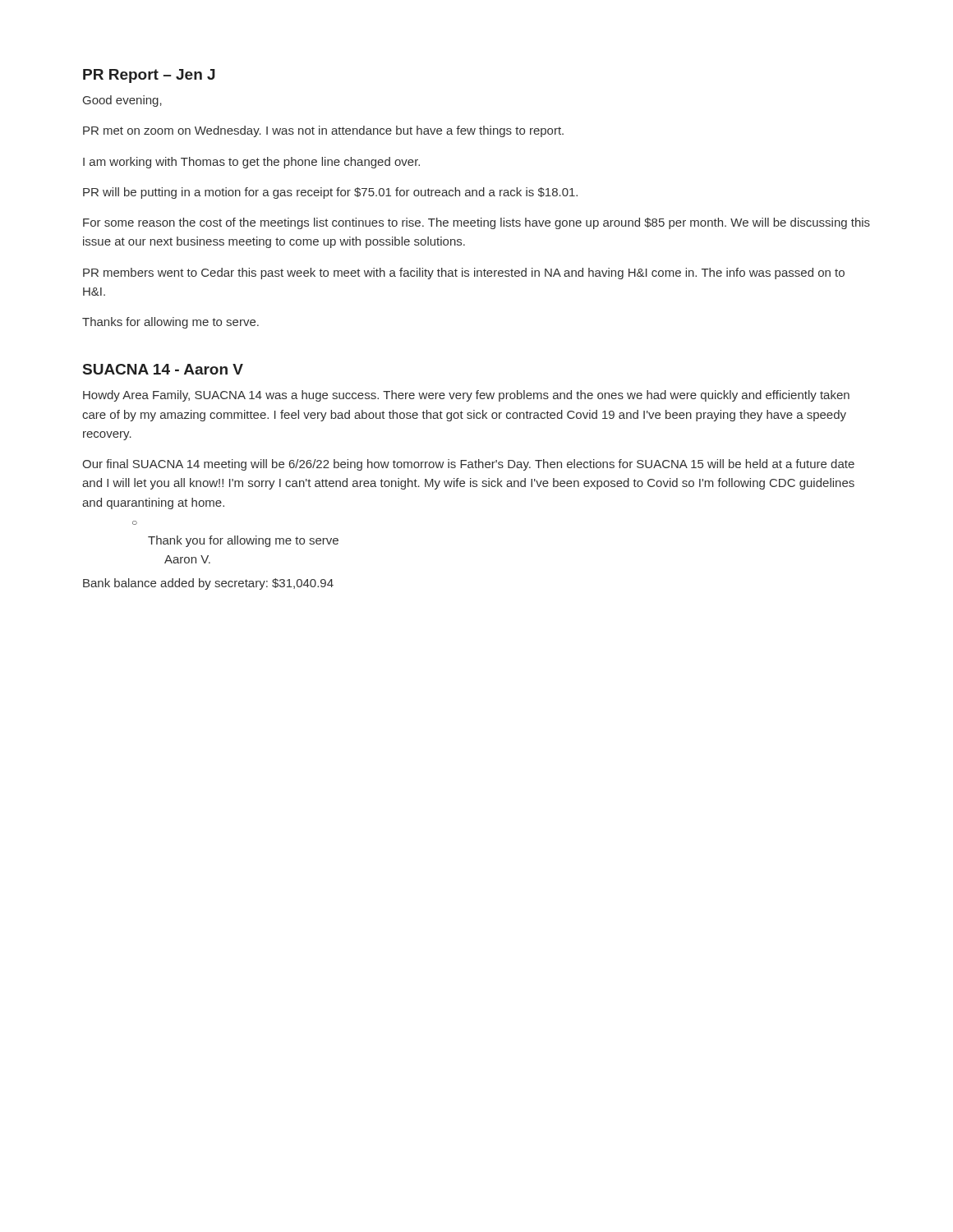This screenshot has height=1232, width=953.
Task: Select the text block starting "Thanks for allowing me to serve."
Action: click(x=171, y=322)
